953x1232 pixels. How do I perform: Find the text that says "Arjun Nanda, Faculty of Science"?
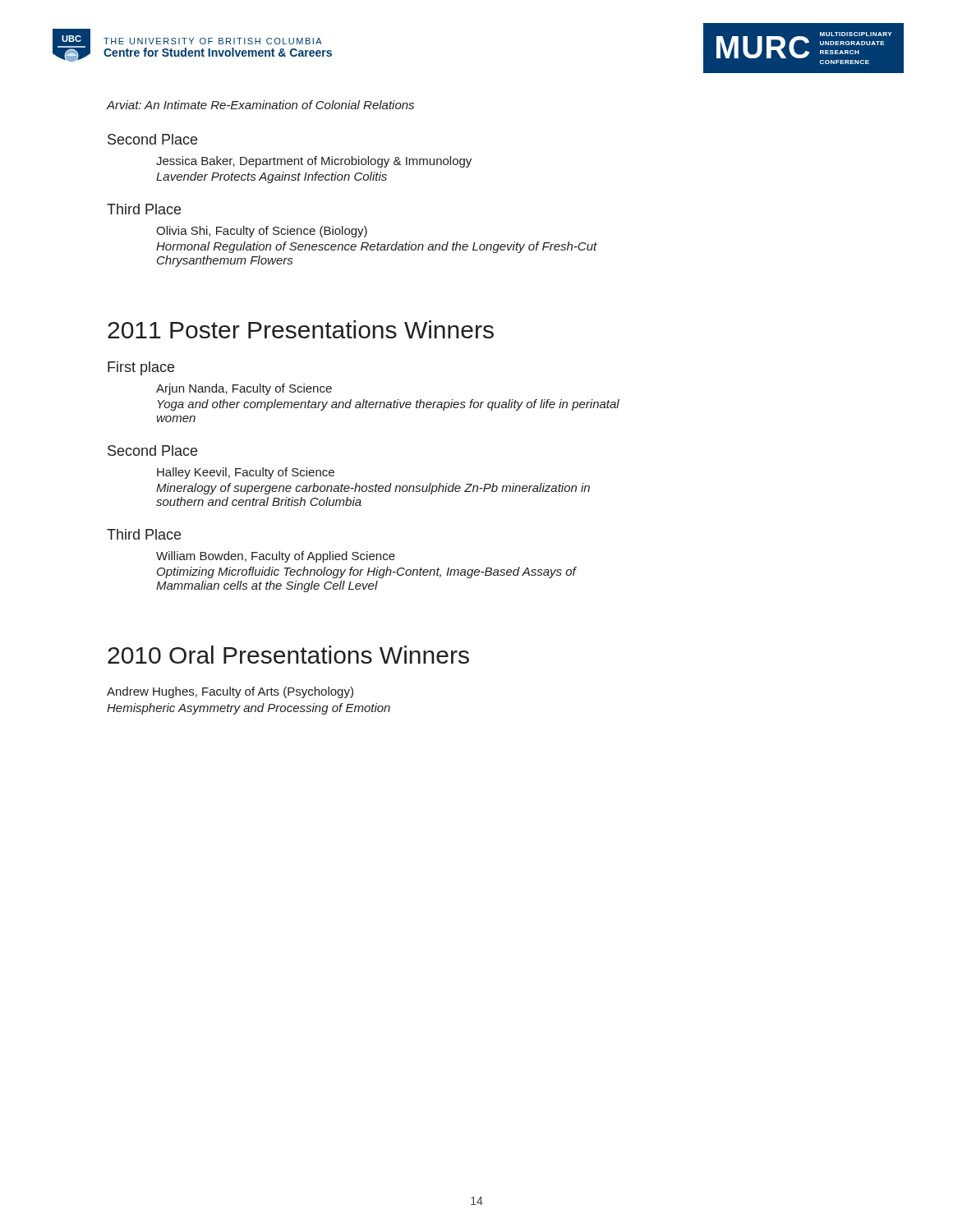[244, 388]
